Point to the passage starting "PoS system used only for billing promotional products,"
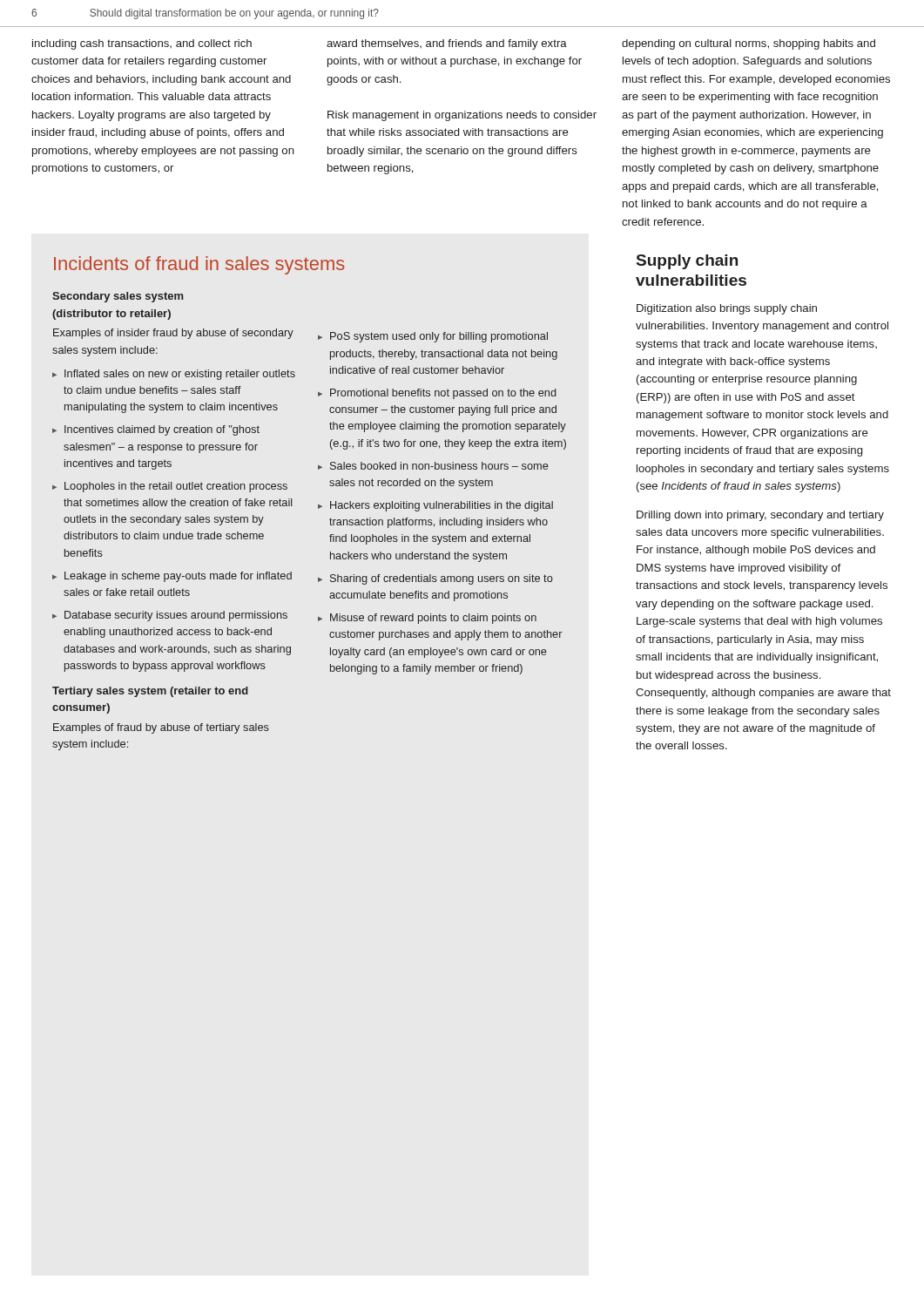924x1307 pixels. 443,353
